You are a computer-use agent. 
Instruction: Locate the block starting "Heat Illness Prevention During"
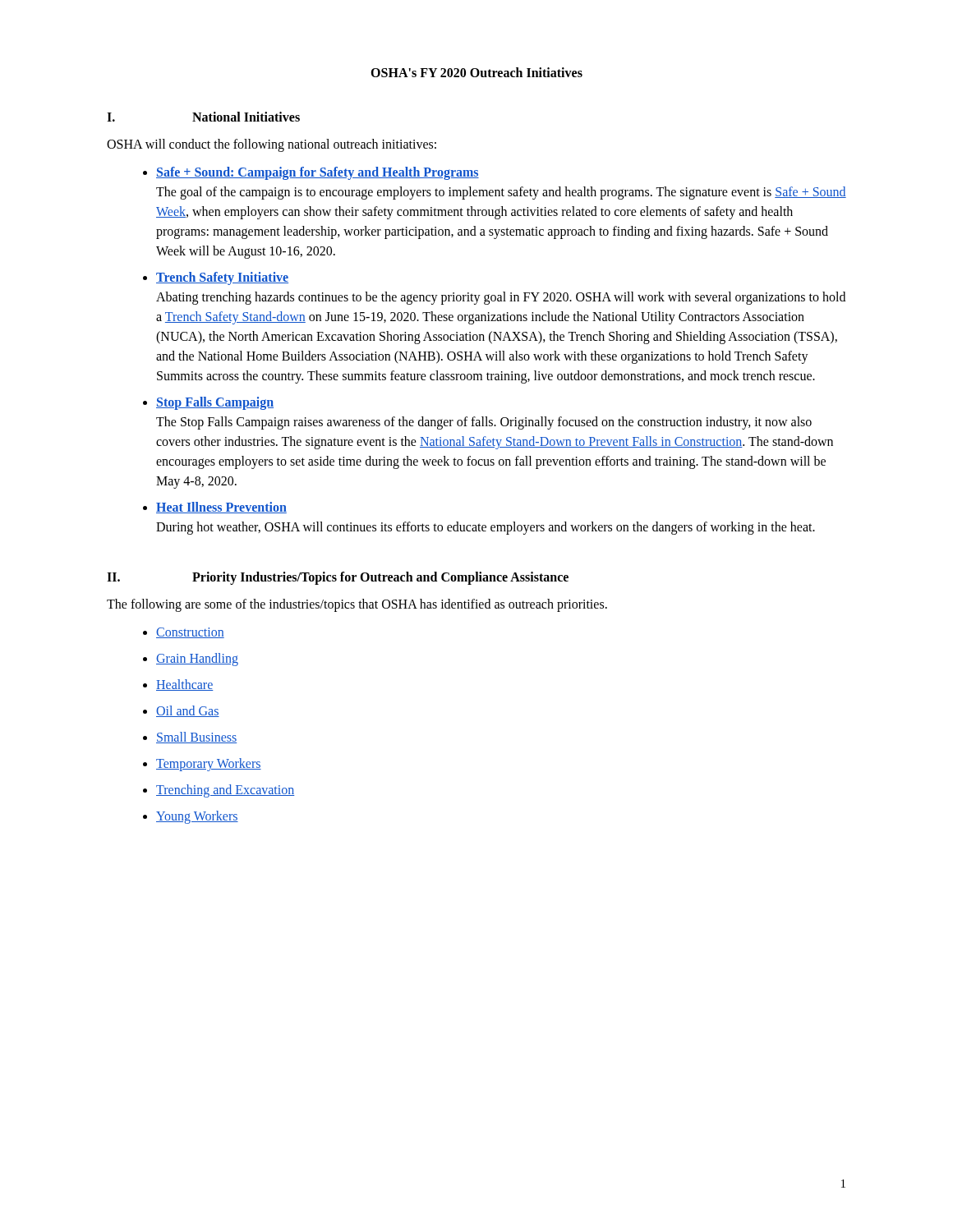coord(486,517)
